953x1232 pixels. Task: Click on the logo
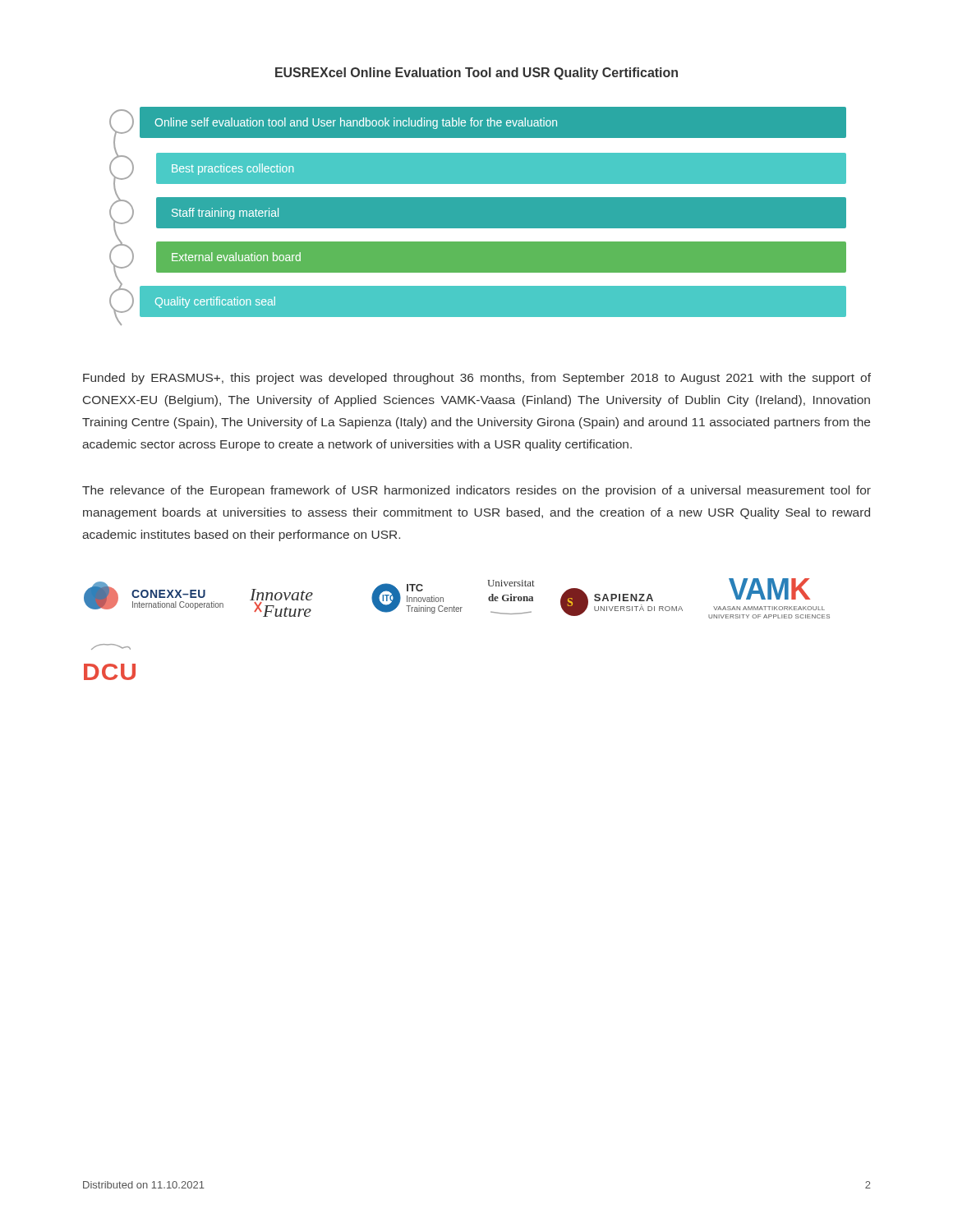476,629
